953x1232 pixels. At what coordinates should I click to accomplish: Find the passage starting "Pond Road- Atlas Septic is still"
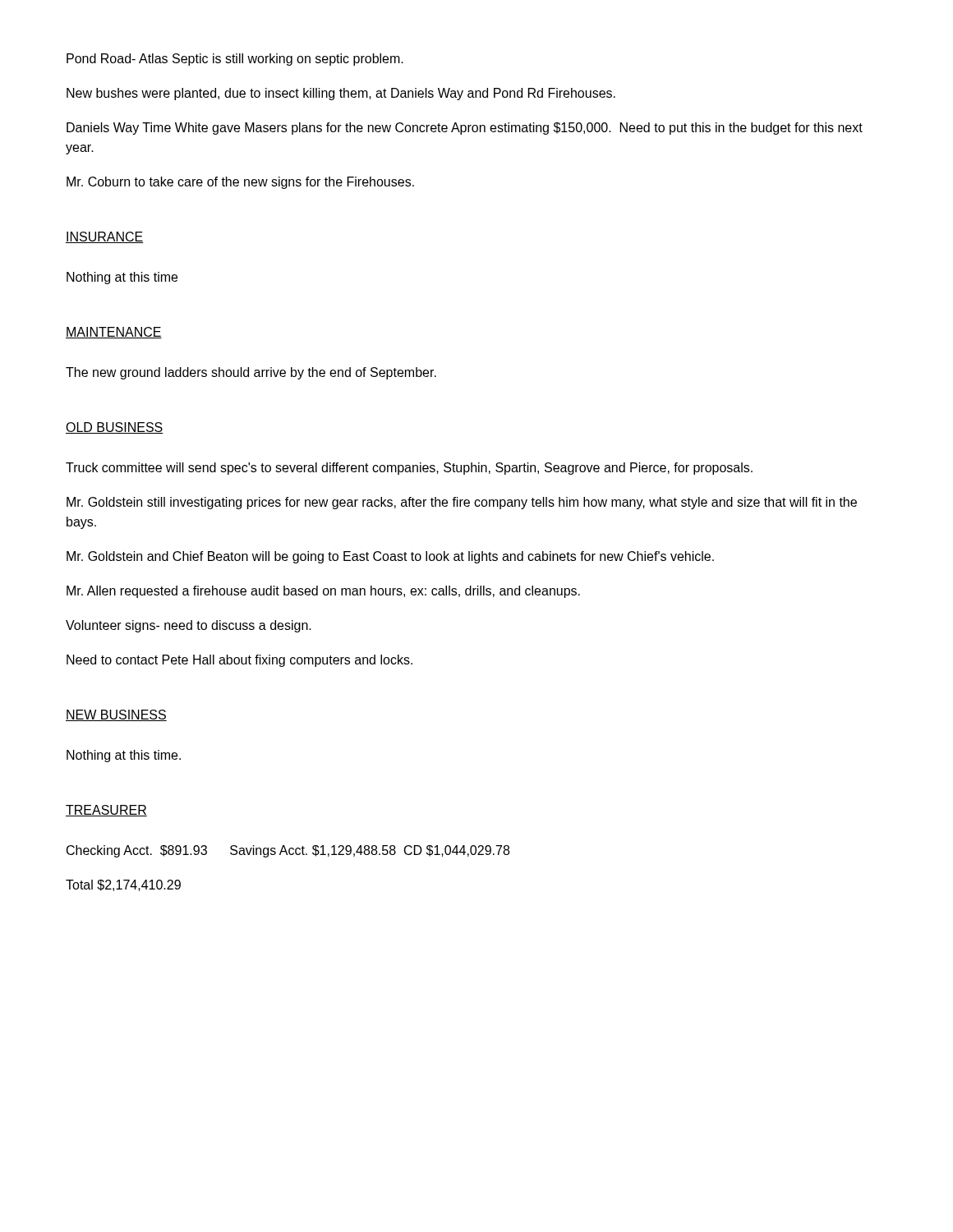(235, 59)
